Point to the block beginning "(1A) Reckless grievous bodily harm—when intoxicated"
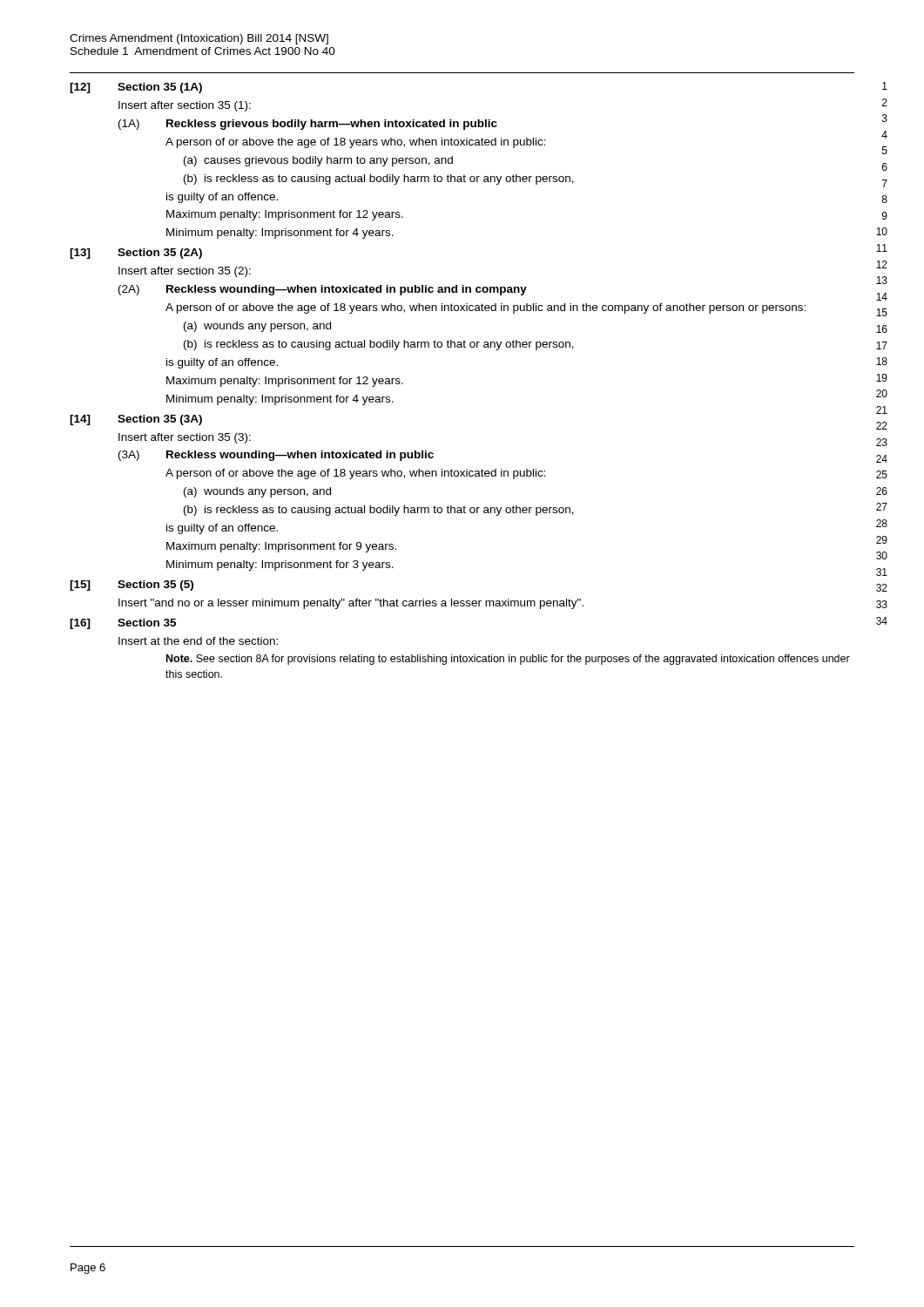The width and height of the screenshot is (924, 1307). [486, 179]
